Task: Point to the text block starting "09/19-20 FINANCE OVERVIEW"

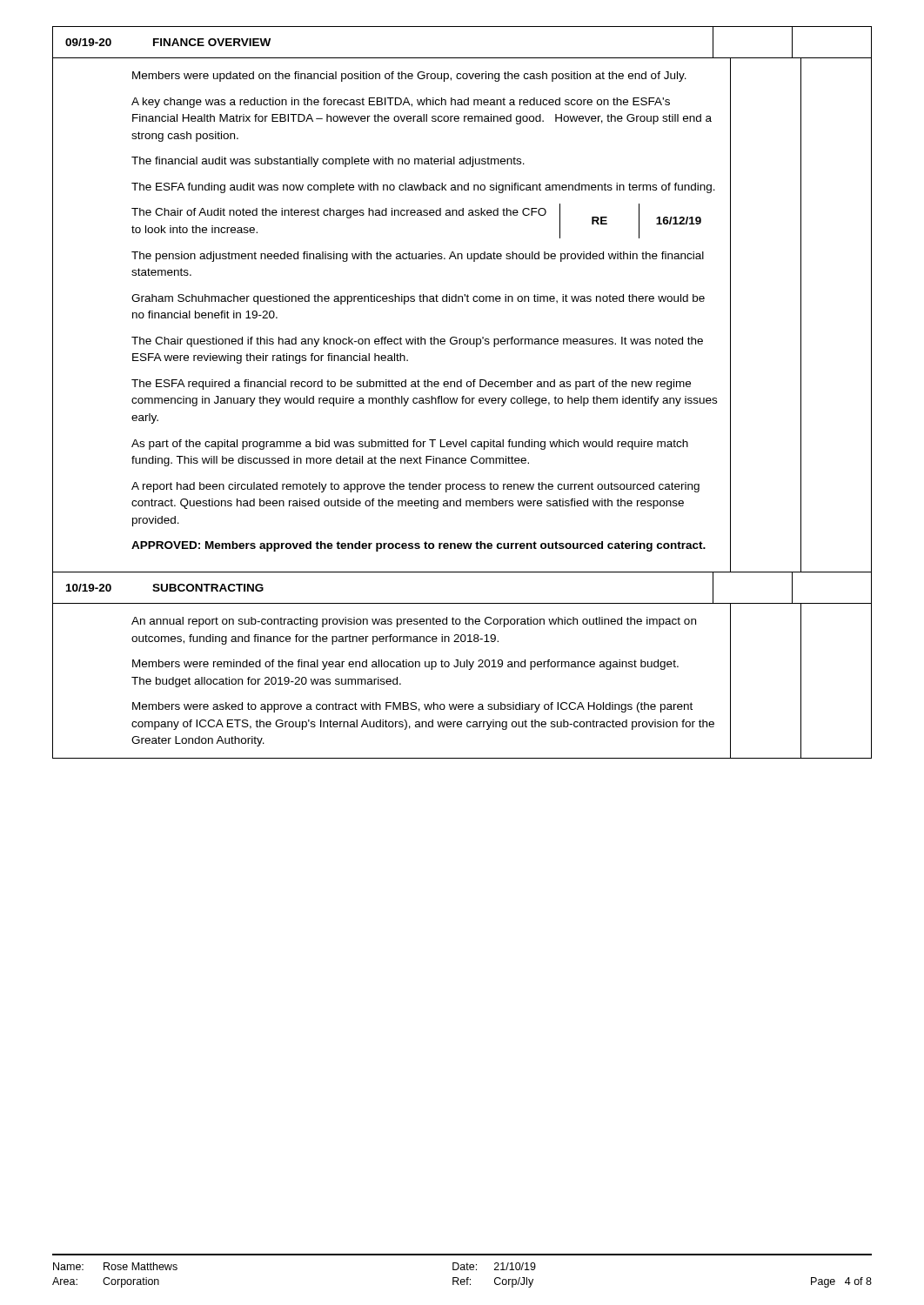Action: (462, 42)
